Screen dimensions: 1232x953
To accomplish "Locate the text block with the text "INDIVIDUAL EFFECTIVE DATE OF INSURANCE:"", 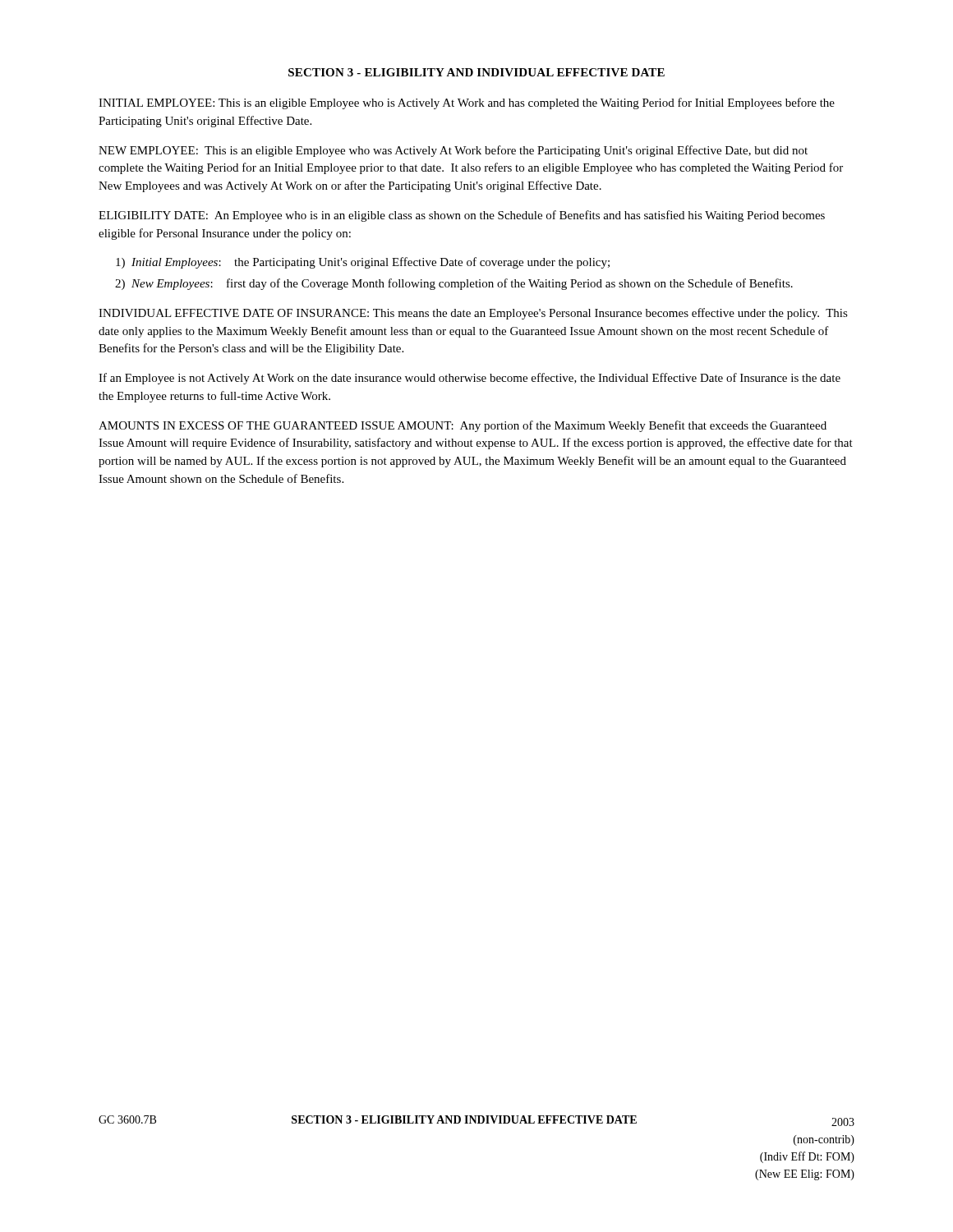I will (473, 331).
